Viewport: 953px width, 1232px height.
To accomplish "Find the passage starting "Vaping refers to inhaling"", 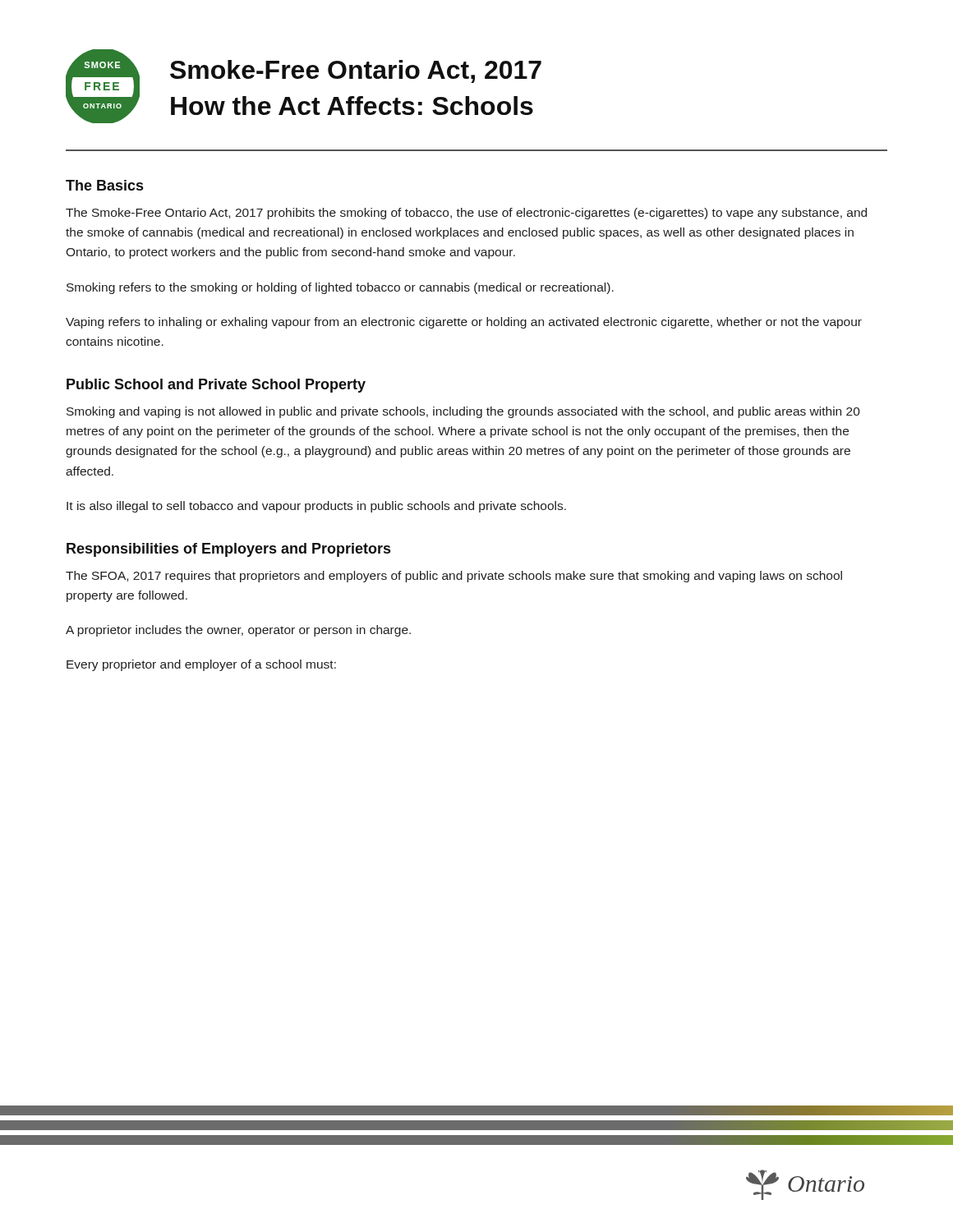I will (x=464, y=331).
